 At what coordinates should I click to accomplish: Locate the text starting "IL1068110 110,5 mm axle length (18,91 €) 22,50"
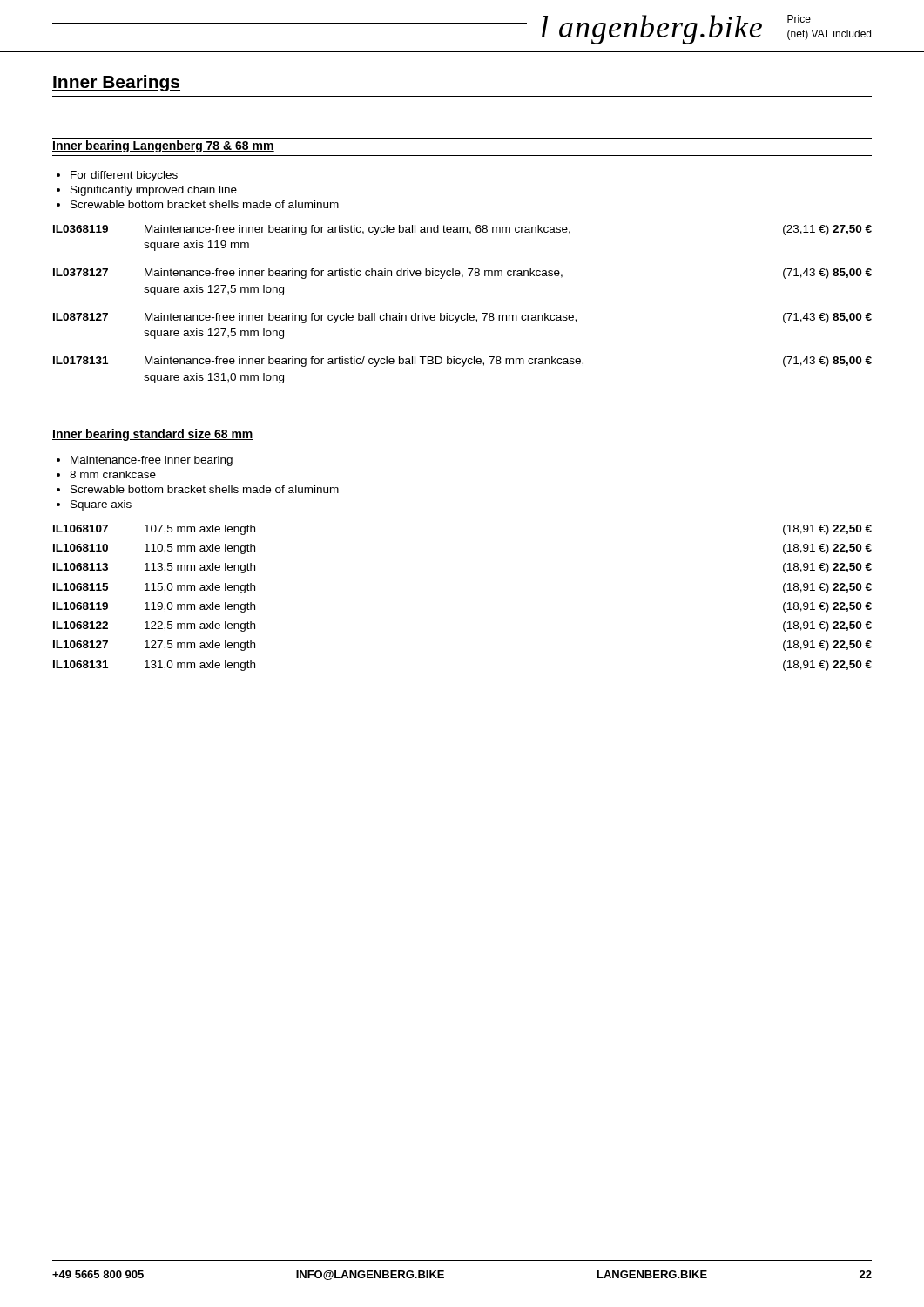pos(75,549)
